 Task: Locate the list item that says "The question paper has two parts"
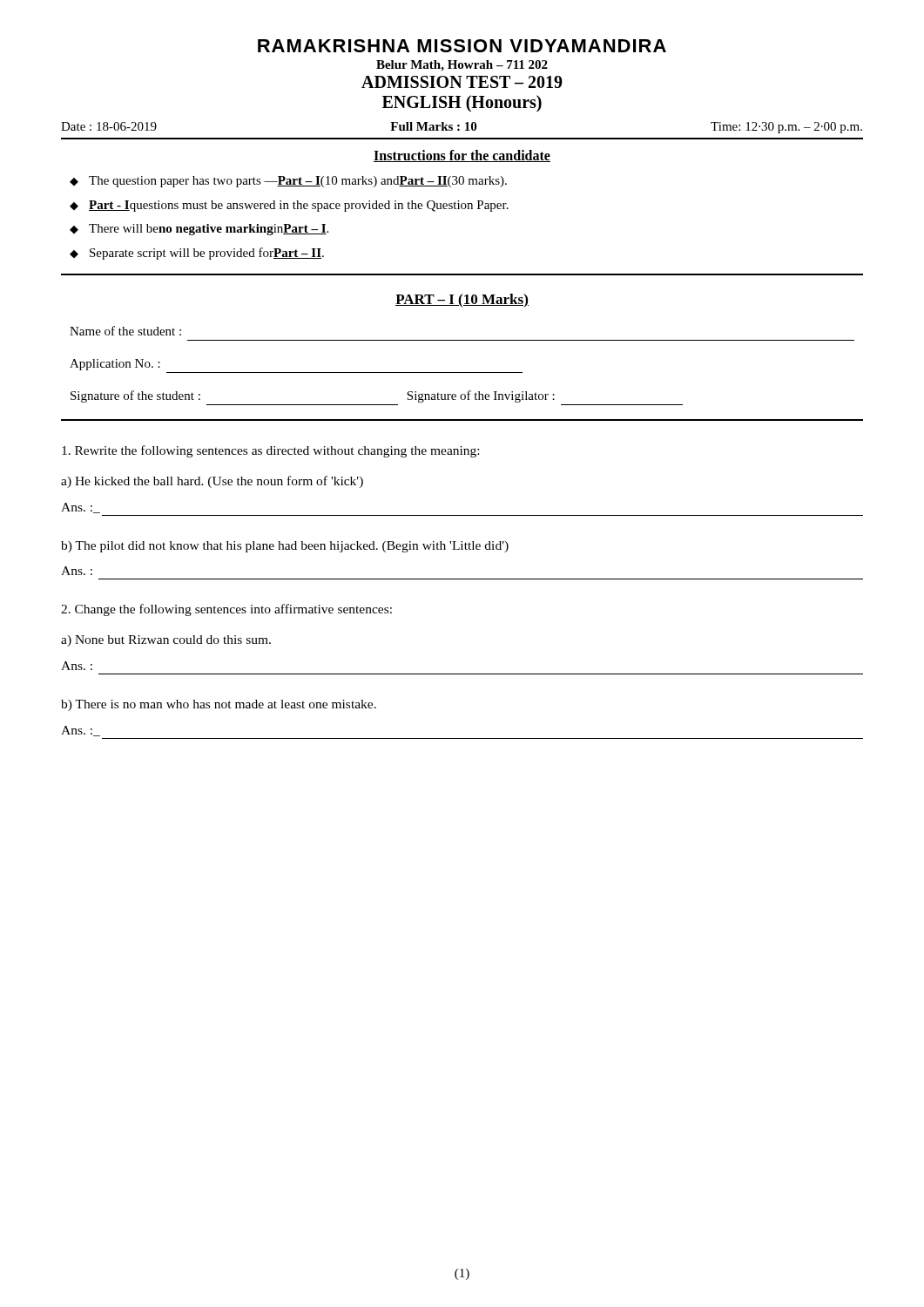[x=298, y=181]
